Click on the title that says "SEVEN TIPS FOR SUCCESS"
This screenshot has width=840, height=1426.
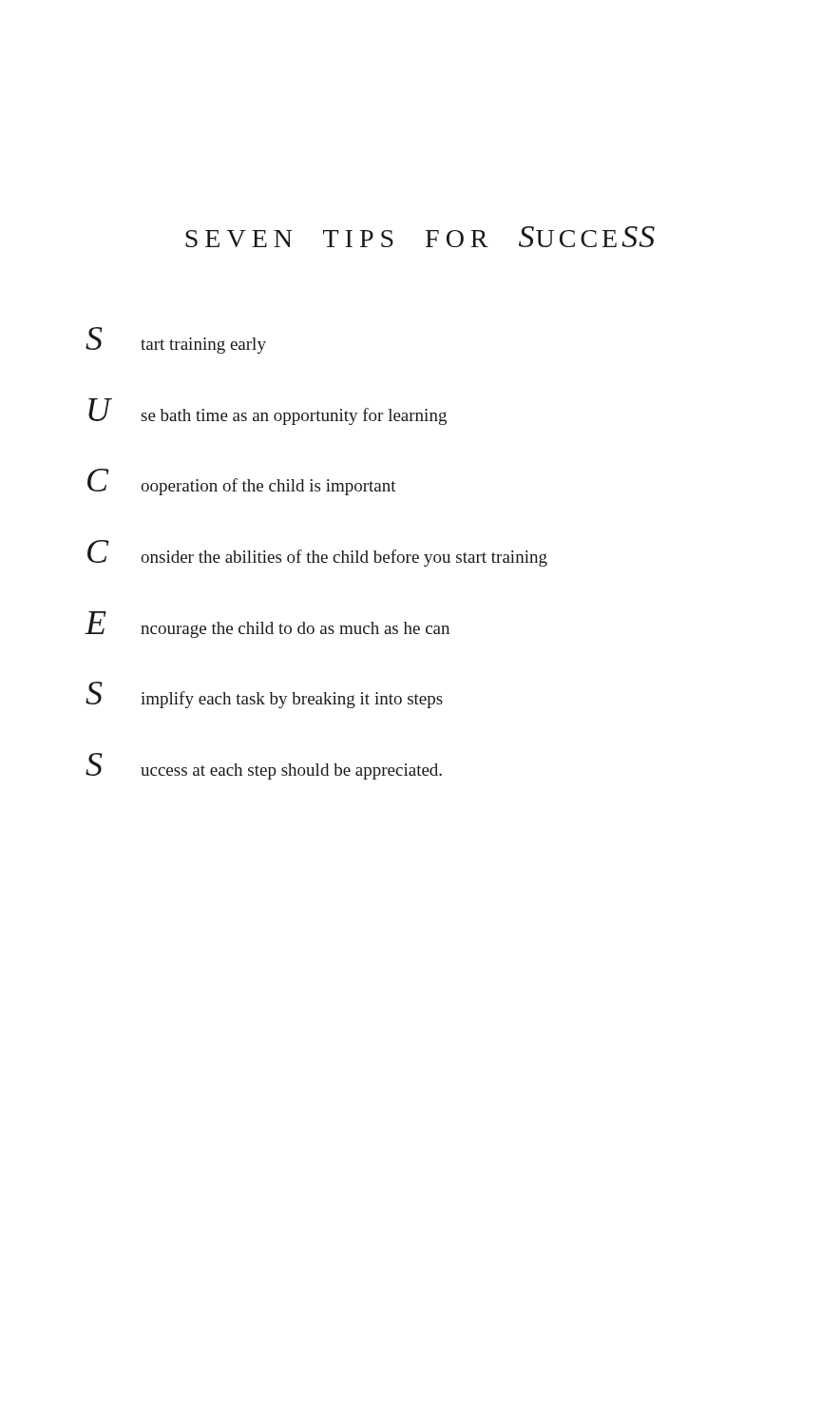[420, 237]
